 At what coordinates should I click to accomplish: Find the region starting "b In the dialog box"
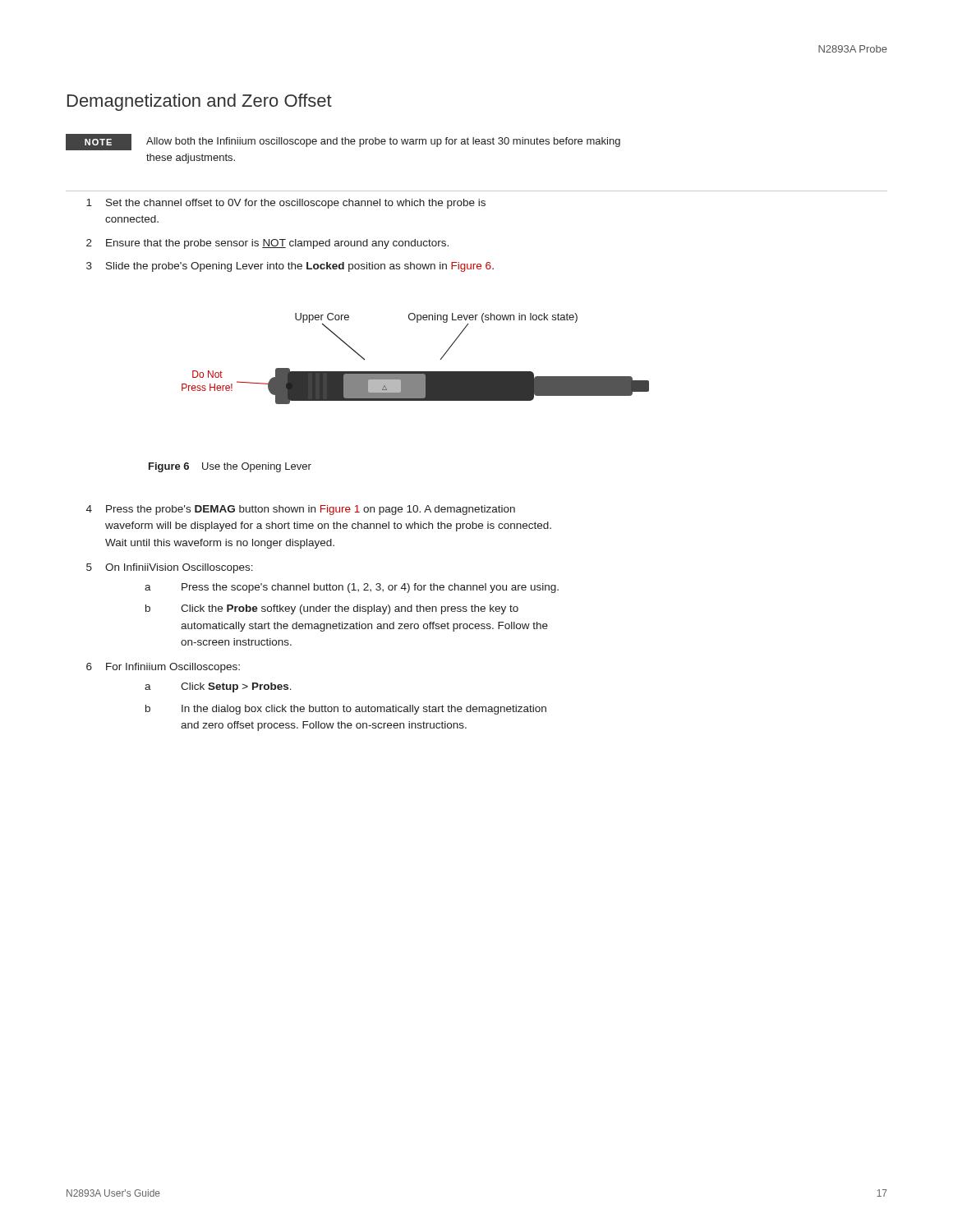point(516,717)
